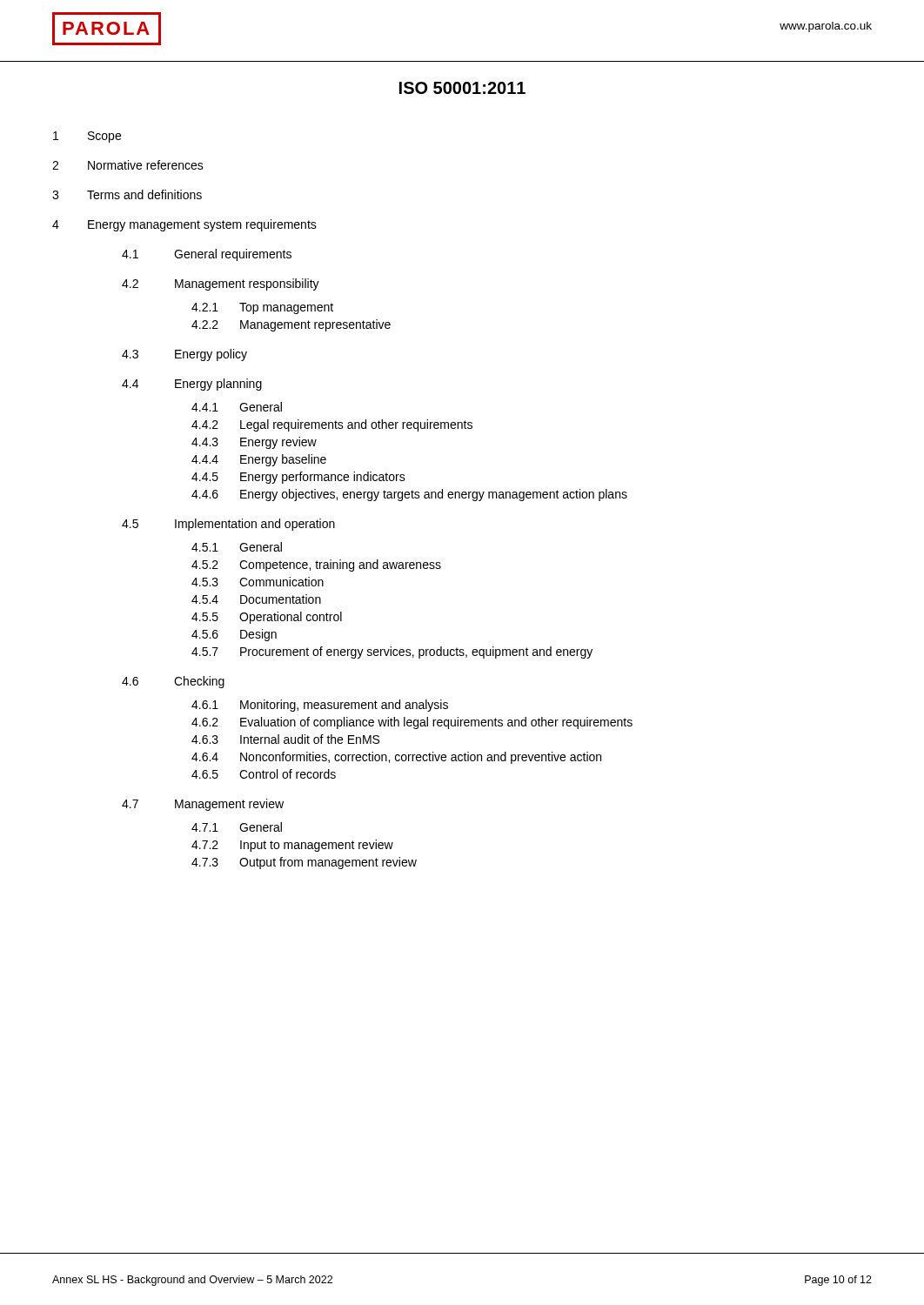Navigate to the text starting "4.6.3 Internal audit of the"

click(286, 739)
